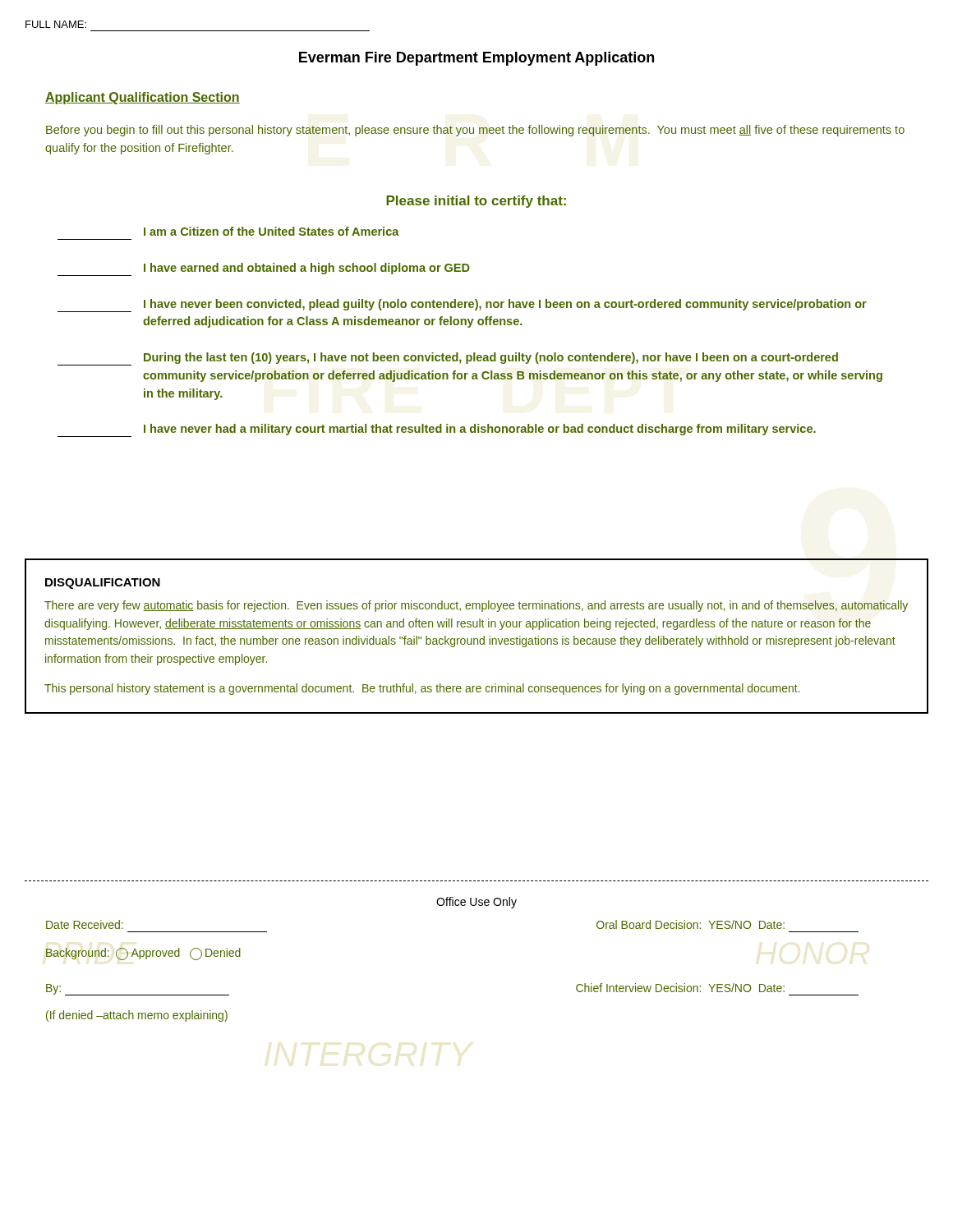Click on the text block starting "During the last ten"

[x=476, y=376]
